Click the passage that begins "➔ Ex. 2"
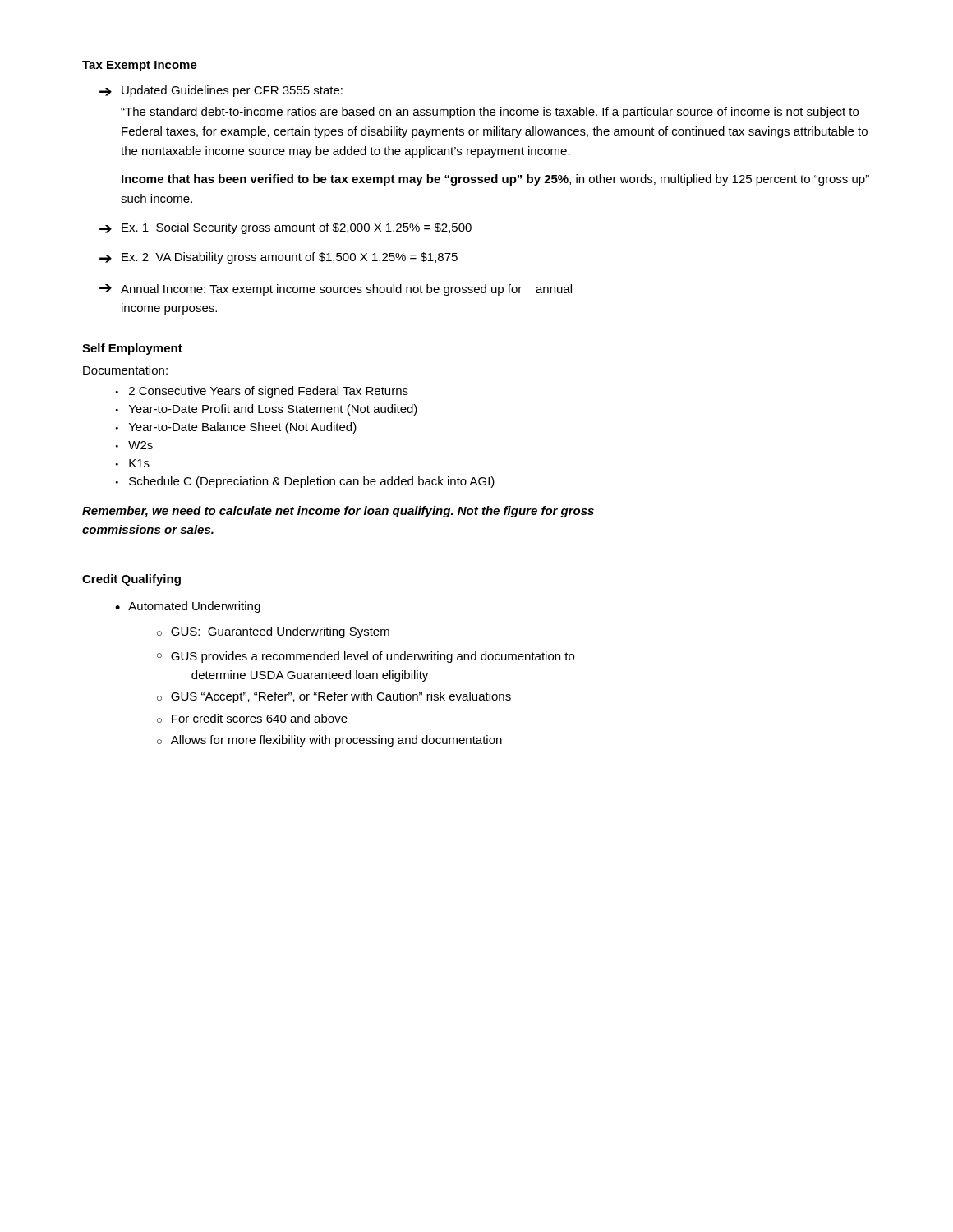This screenshot has height=1232, width=953. pyautogui.click(x=278, y=259)
